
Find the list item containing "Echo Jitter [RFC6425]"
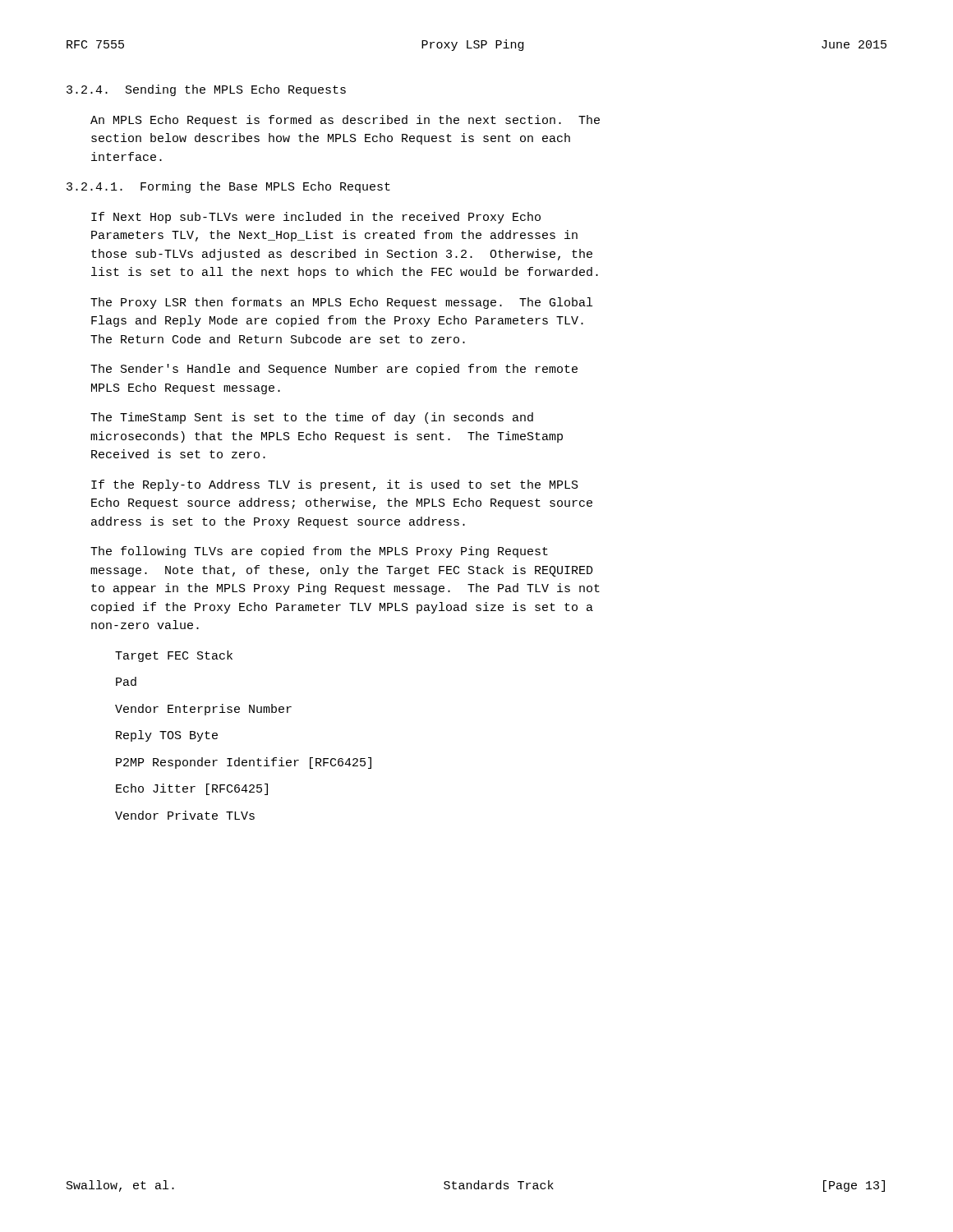[193, 790]
